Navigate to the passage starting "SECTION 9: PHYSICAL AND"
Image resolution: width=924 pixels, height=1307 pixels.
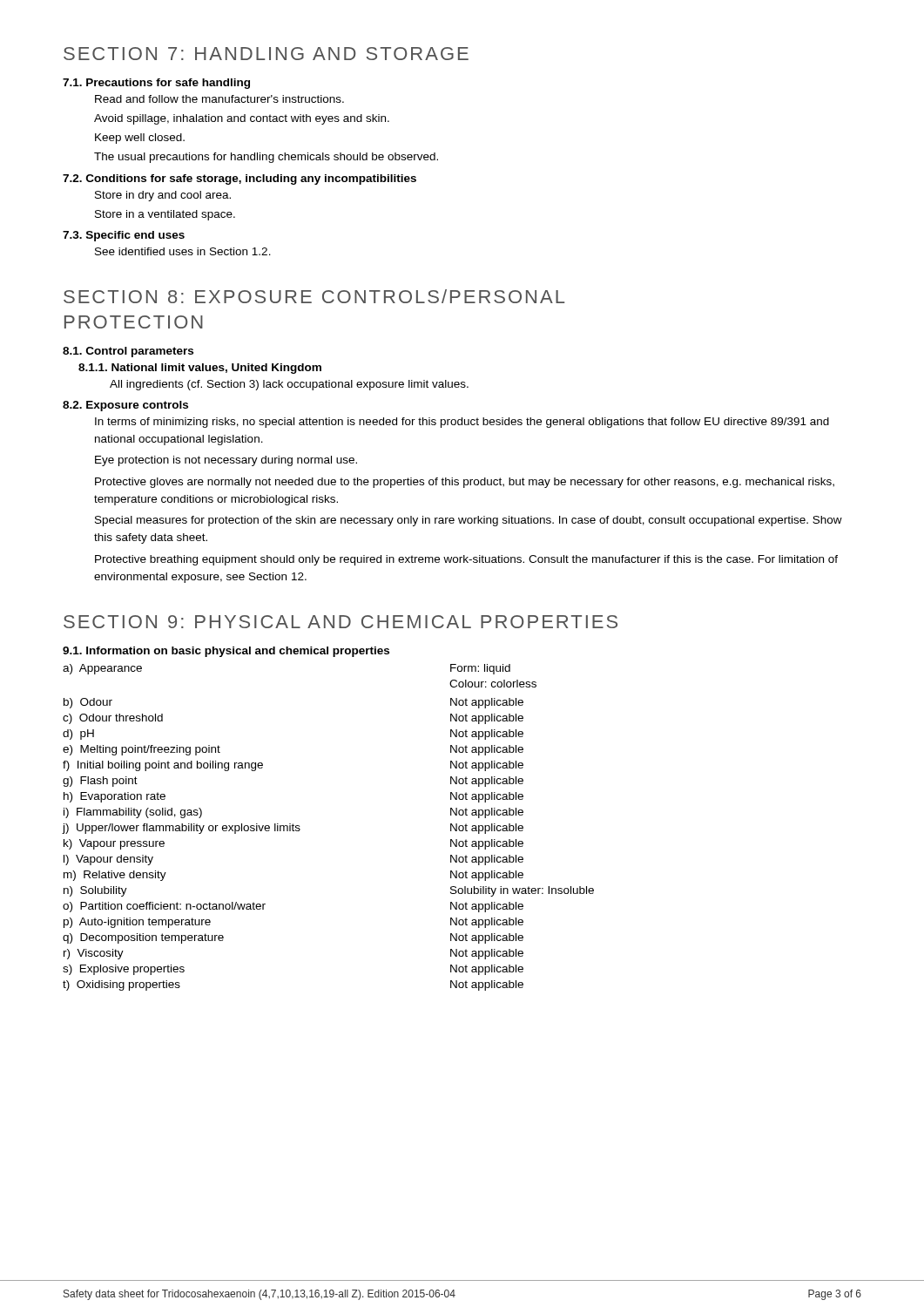(x=462, y=622)
